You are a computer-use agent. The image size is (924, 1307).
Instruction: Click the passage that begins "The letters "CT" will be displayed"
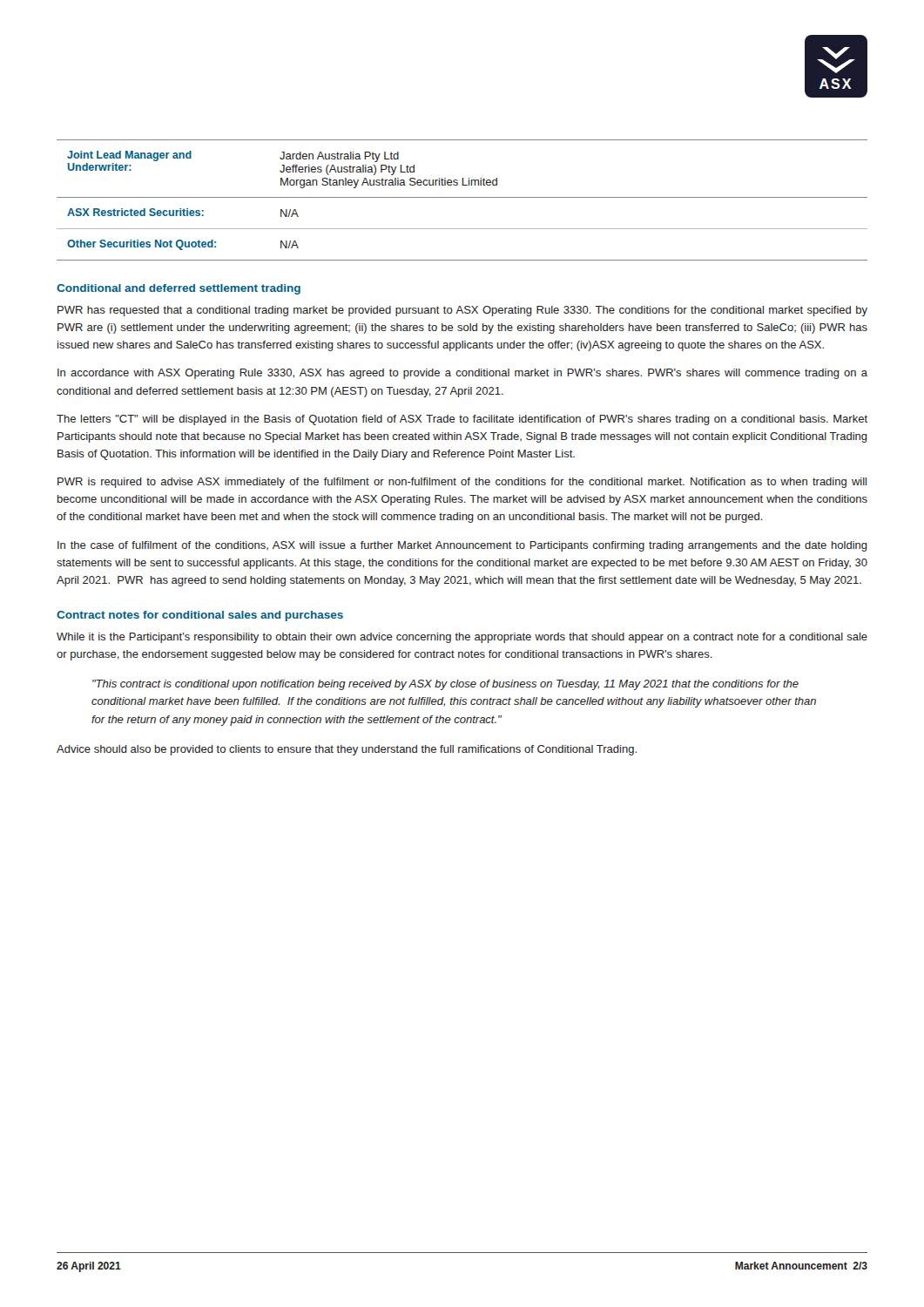pos(462,436)
